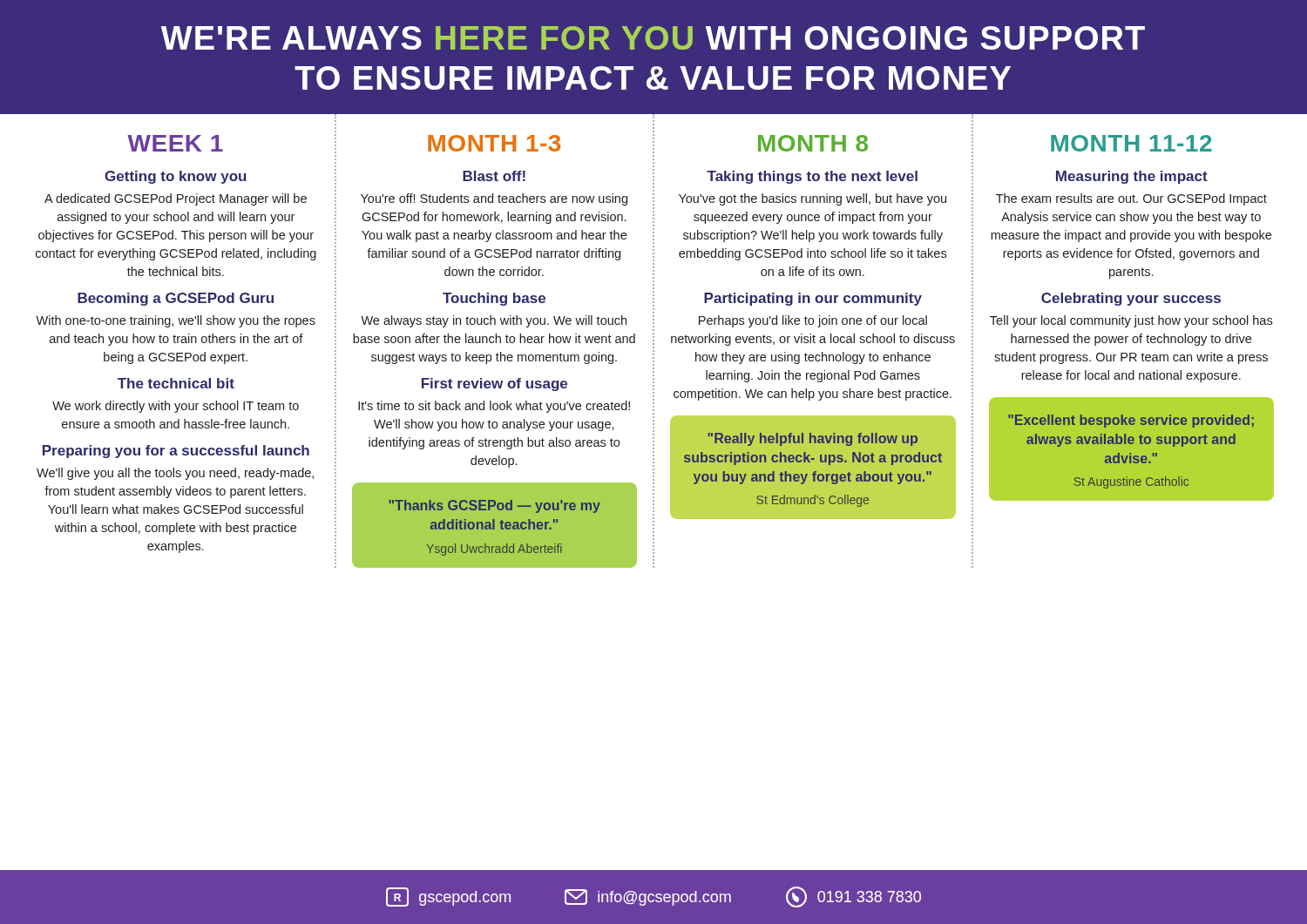The width and height of the screenshot is (1307, 924).
Task: Point to the block beginning "The exam results are out."
Action: coord(1131,235)
